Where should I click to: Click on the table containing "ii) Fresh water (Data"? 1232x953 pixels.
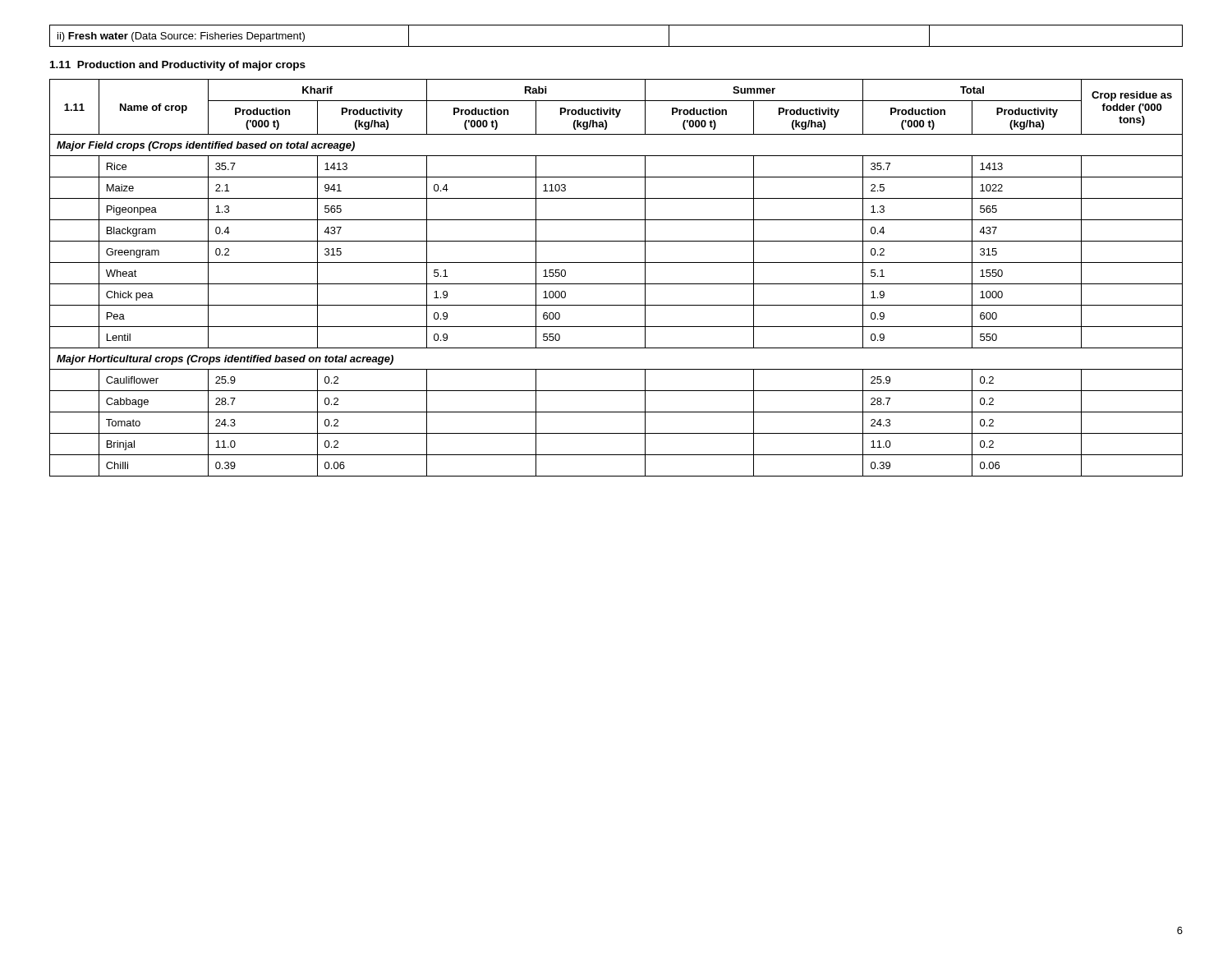coord(616,36)
